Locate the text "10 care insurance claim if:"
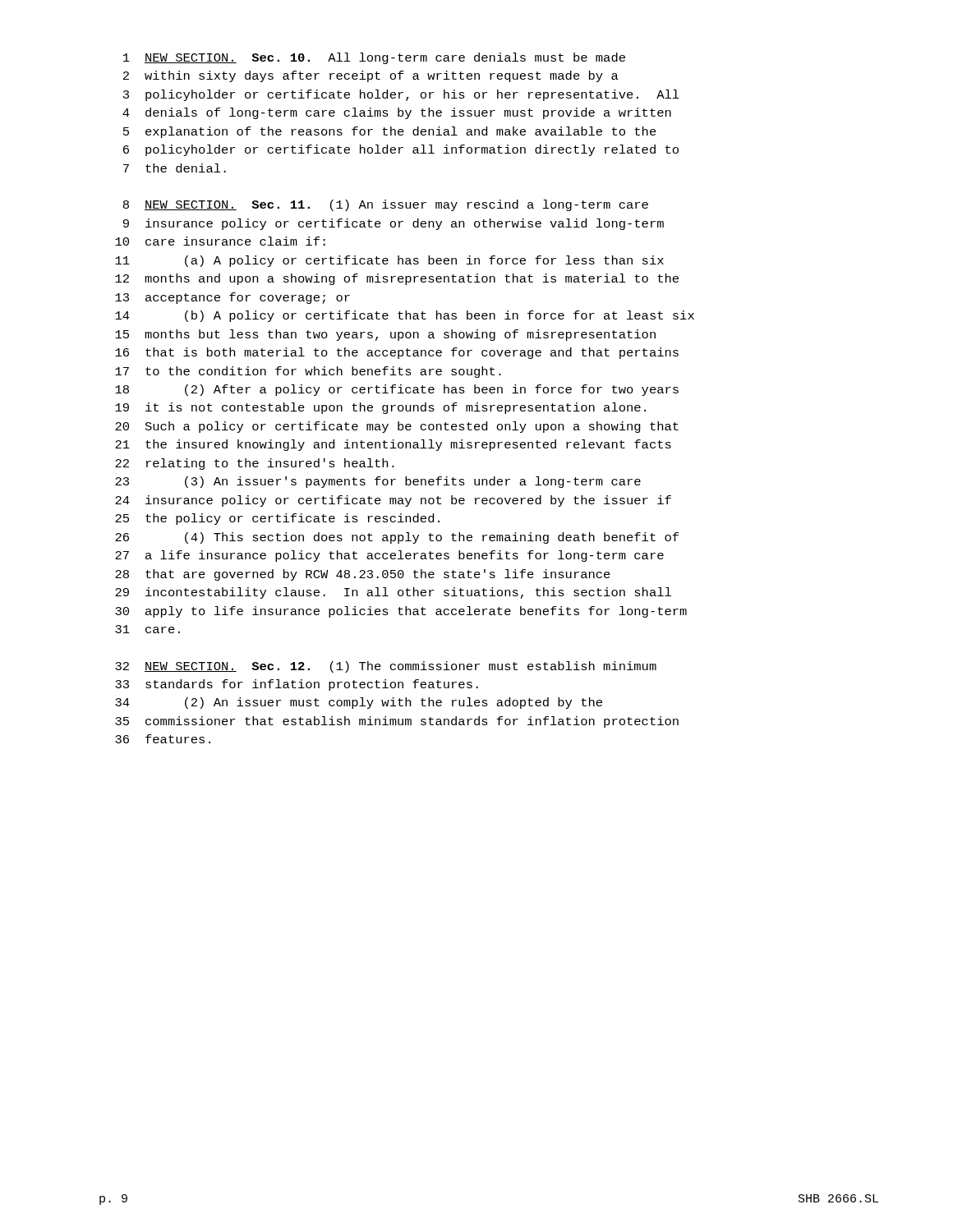Image resolution: width=953 pixels, height=1232 pixels. pyautogui.click(x=220, y=241)
